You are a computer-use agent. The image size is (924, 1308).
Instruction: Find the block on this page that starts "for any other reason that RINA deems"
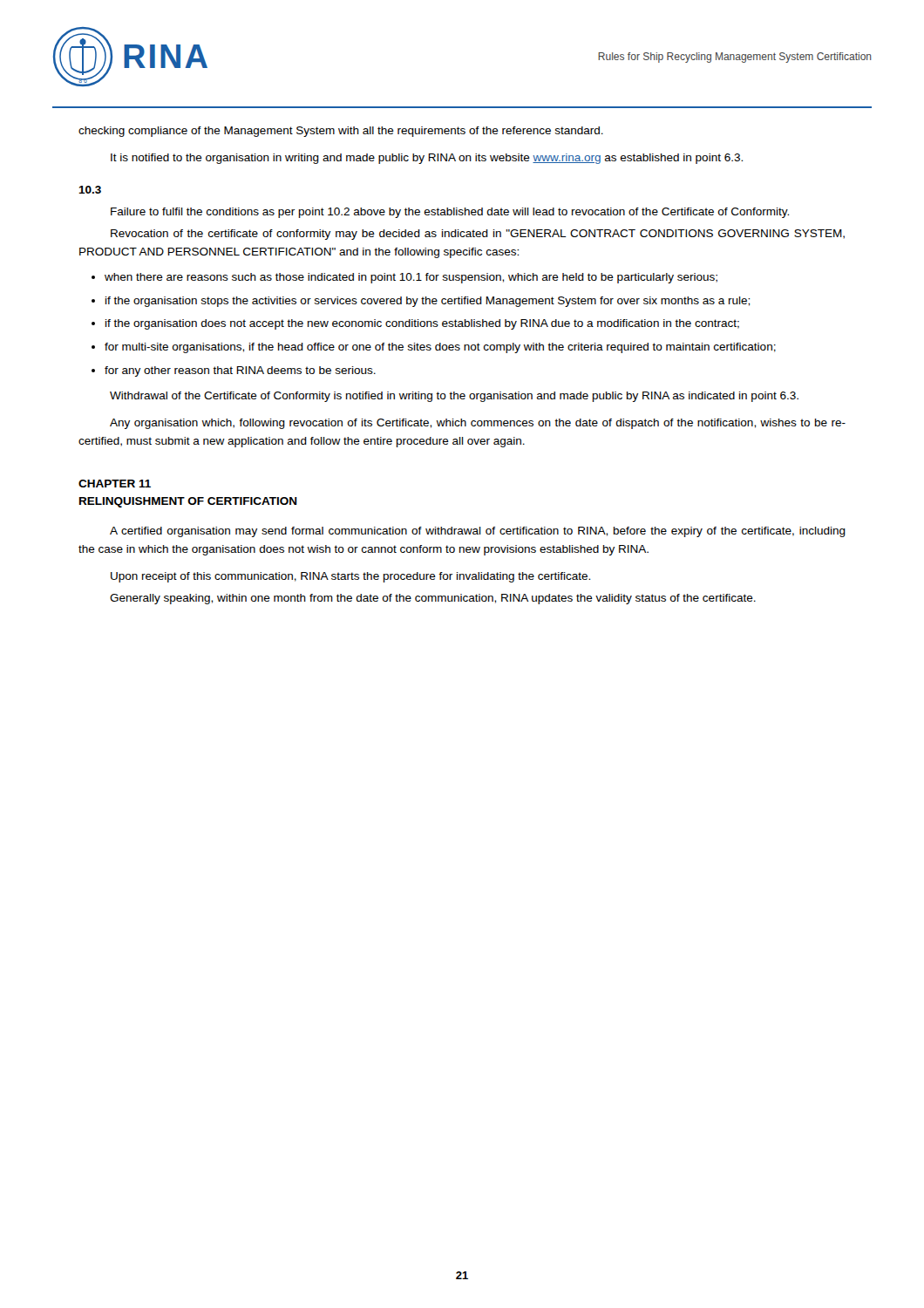pyautogui.click(x=240, y=370)
